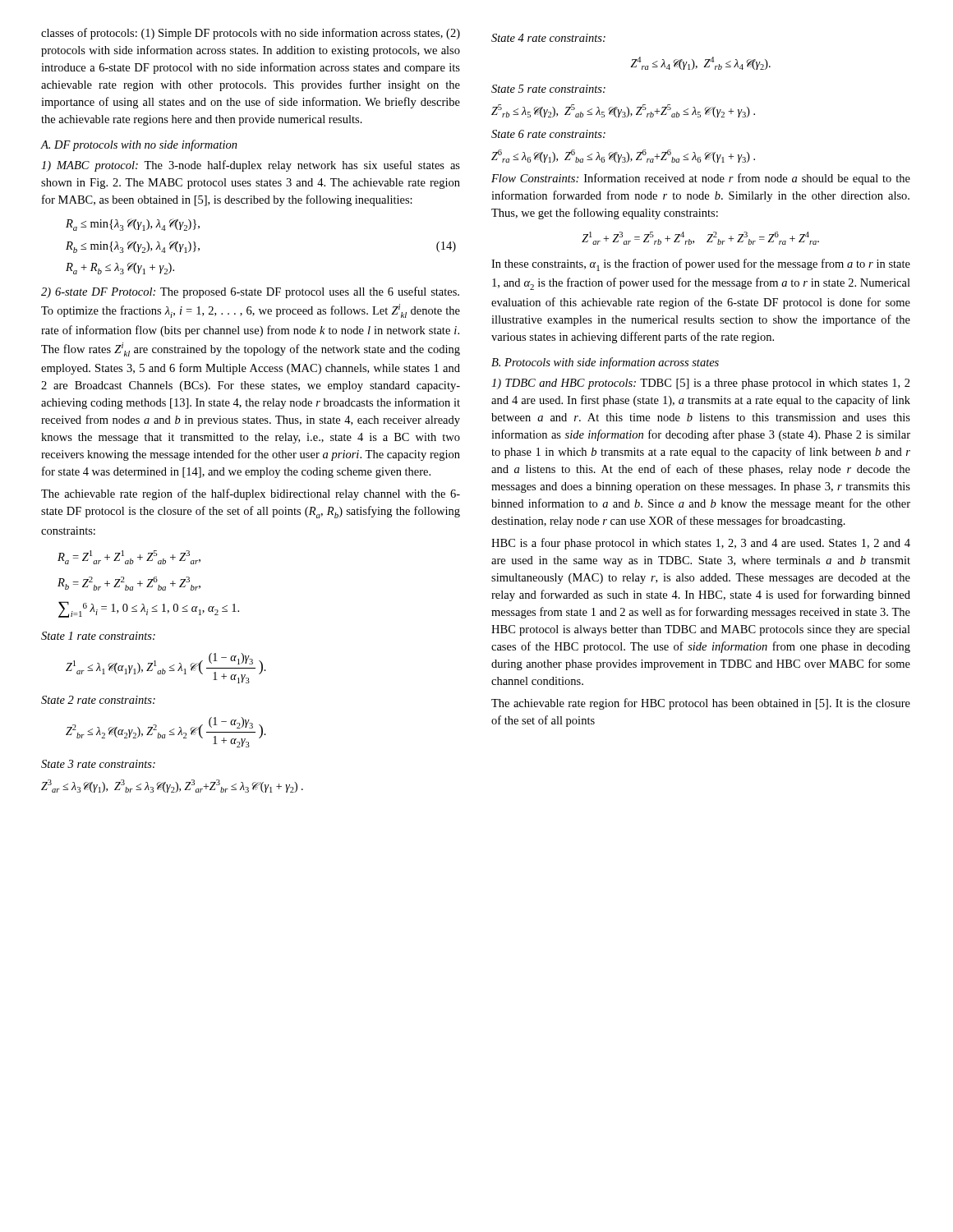The height and width of the screenshot is (1232, 953).
Task: Point to the element starting "Z1ar + Z3ar = Z5rb + Z4rb,"
Action: [701, 239]
